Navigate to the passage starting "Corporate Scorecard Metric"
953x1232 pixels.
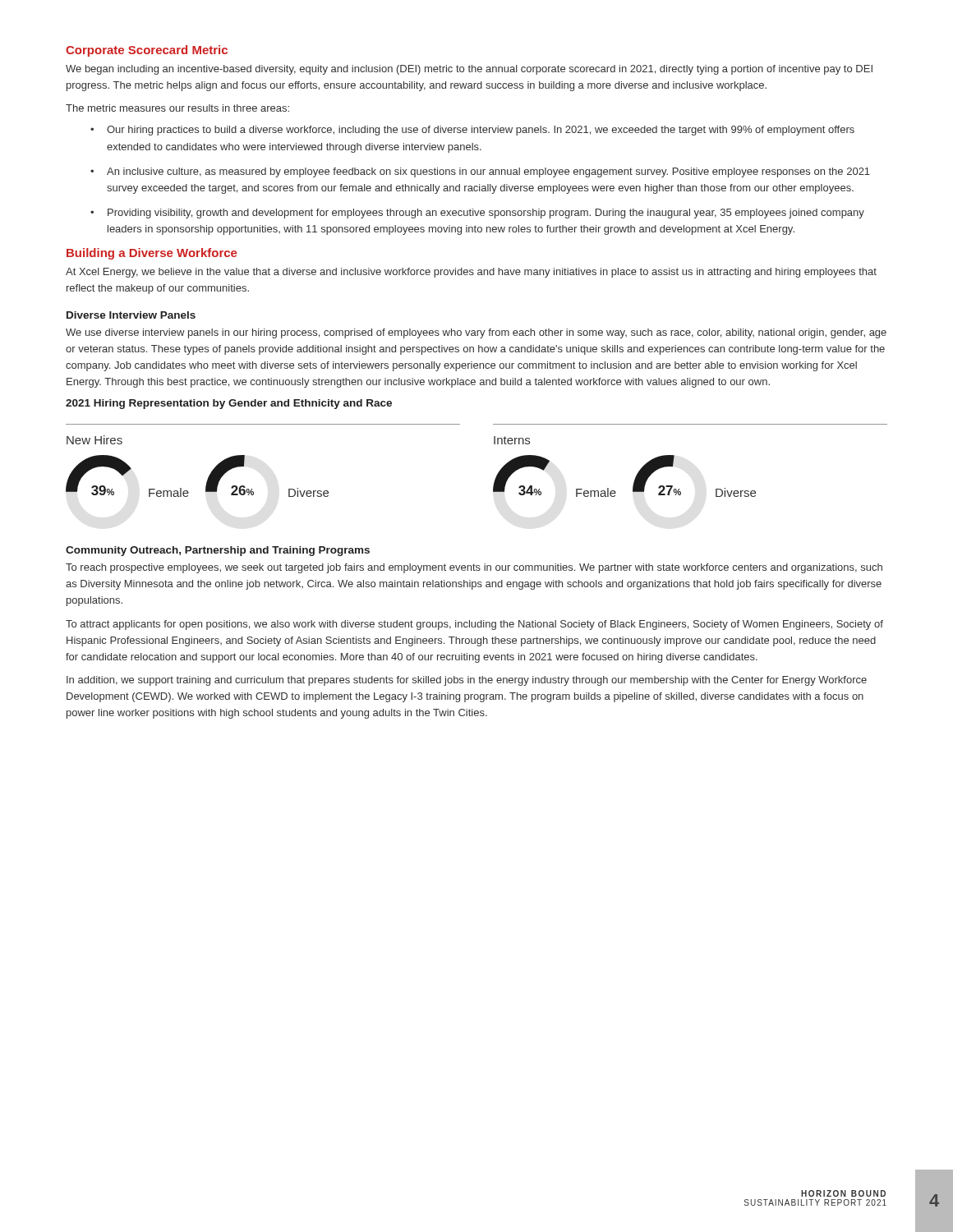[147, 51]
